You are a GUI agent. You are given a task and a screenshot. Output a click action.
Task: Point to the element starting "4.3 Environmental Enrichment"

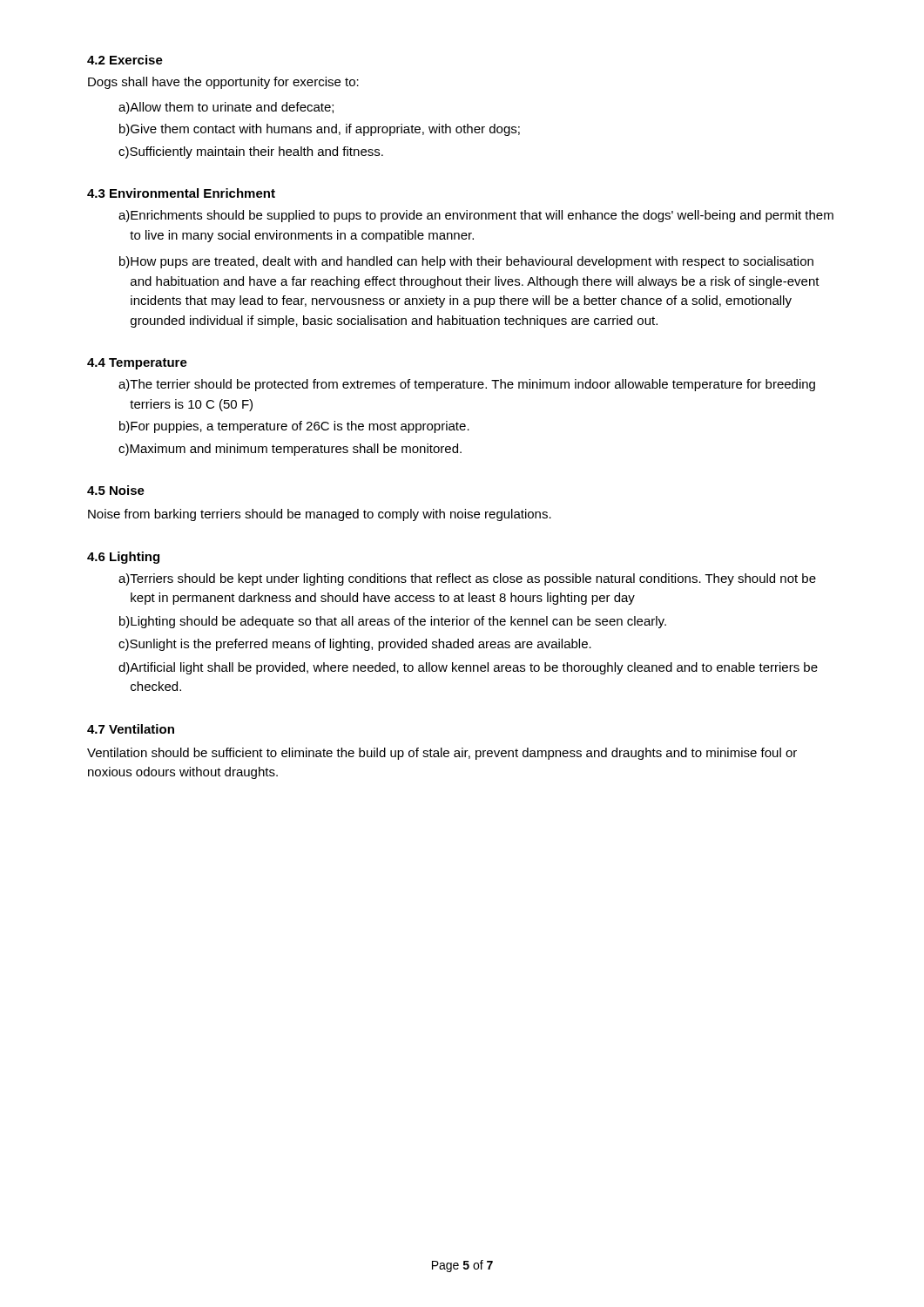(181, 193)
